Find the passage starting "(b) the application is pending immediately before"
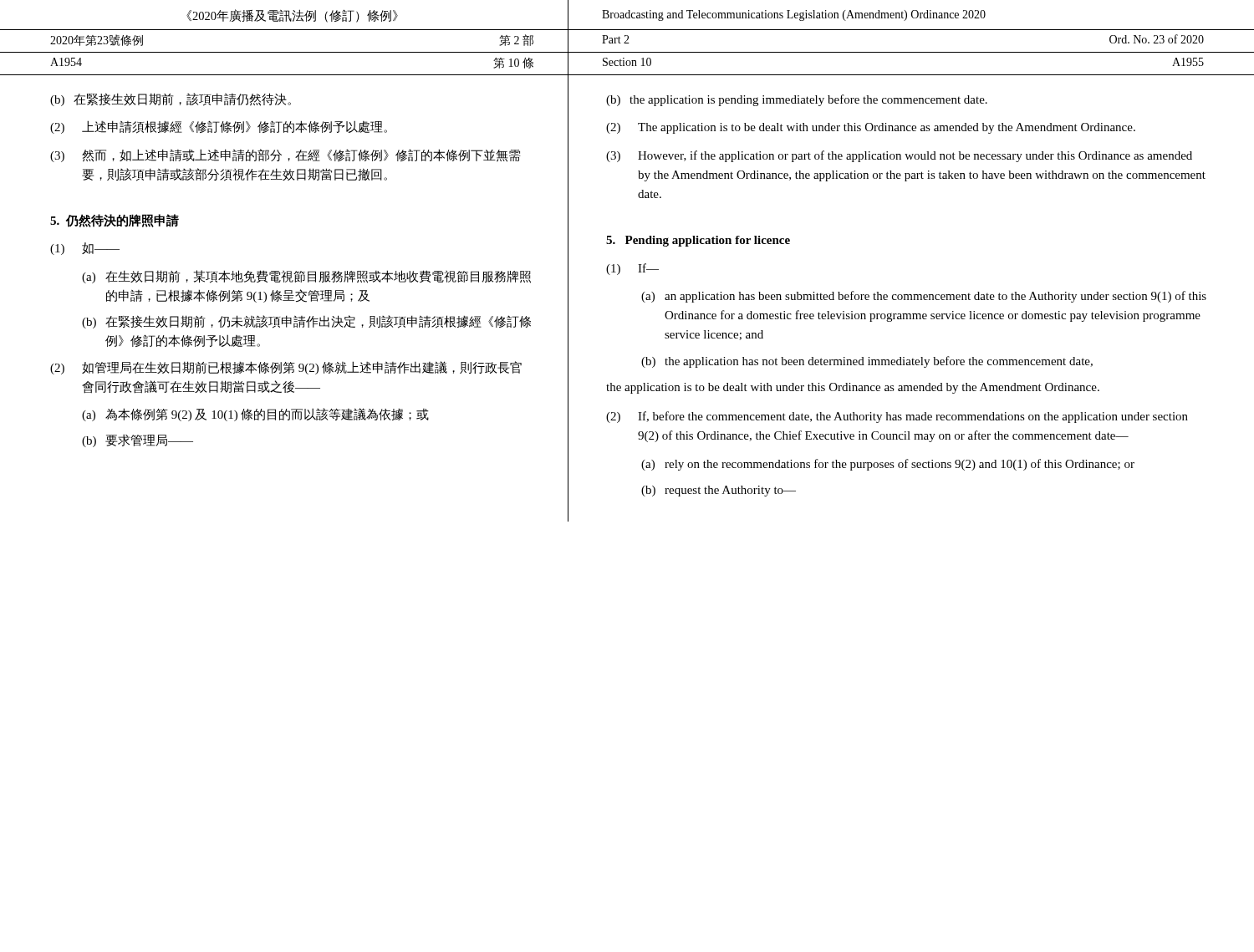The image size is (1254, 952). 907,100
